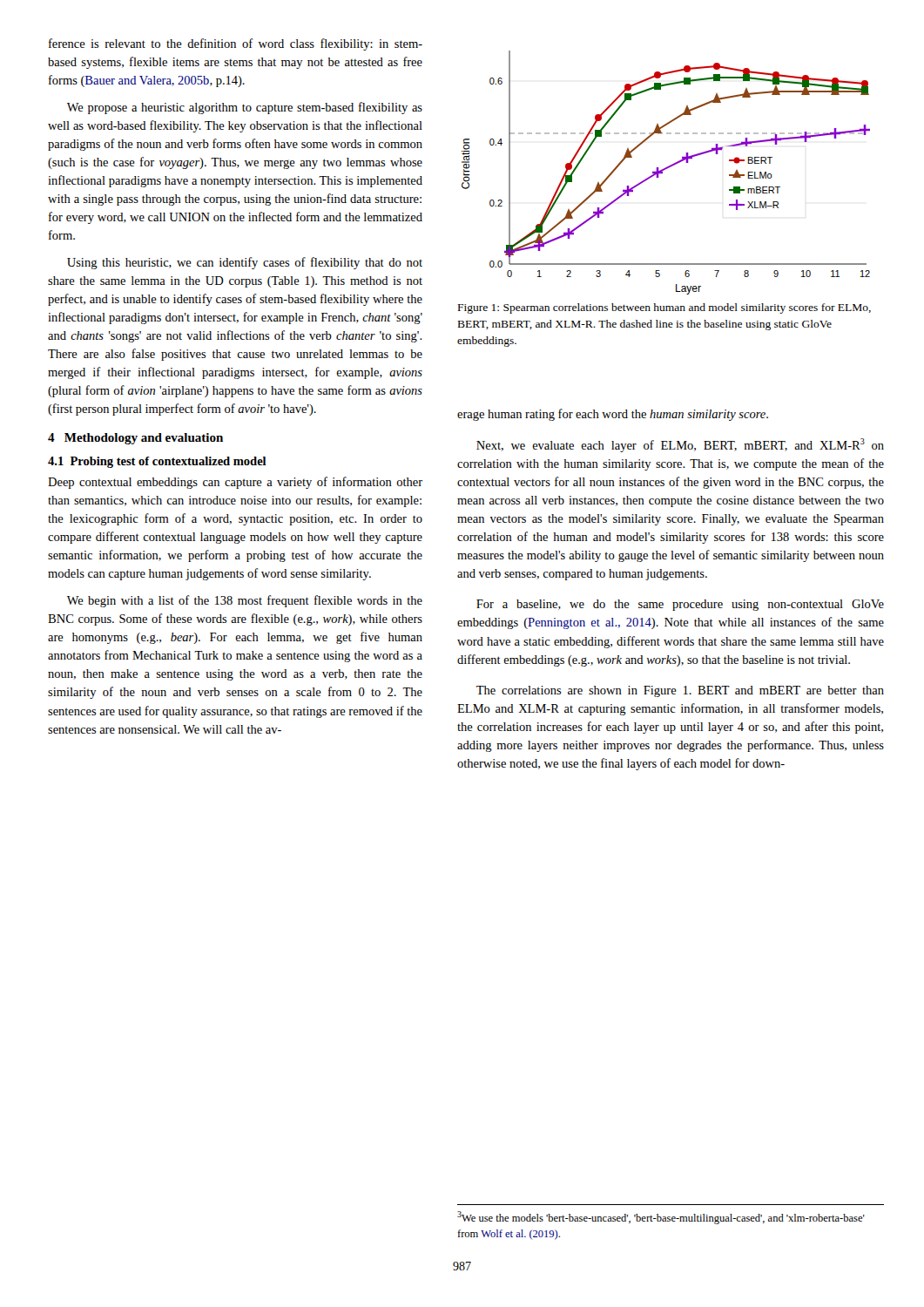Select the element starting "Using this heuristic, we can"

pyautogui.click(x=235, y=336)
